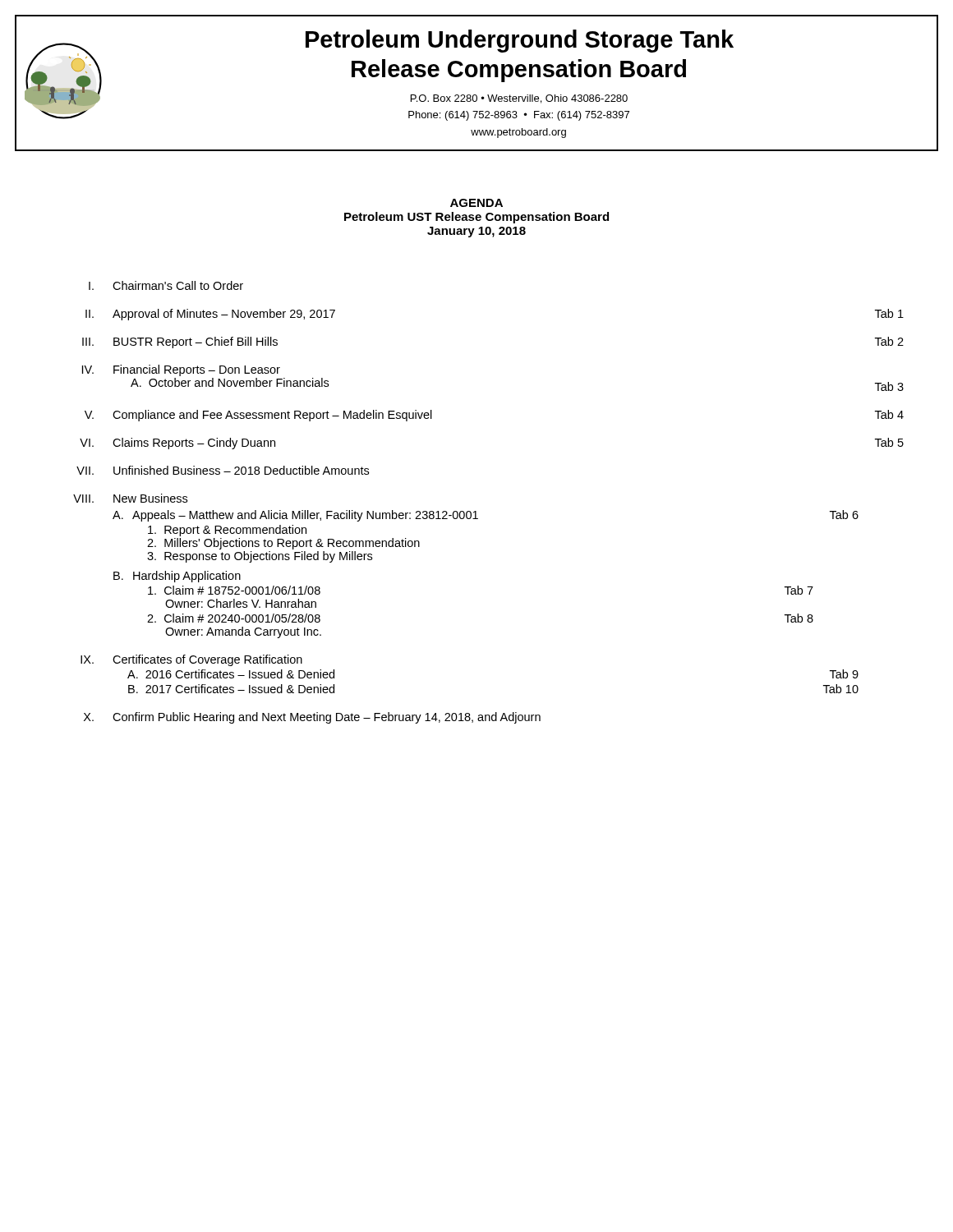Find the passage starting "VII. Unfinished Business – 2018"

tap(223, 470)
